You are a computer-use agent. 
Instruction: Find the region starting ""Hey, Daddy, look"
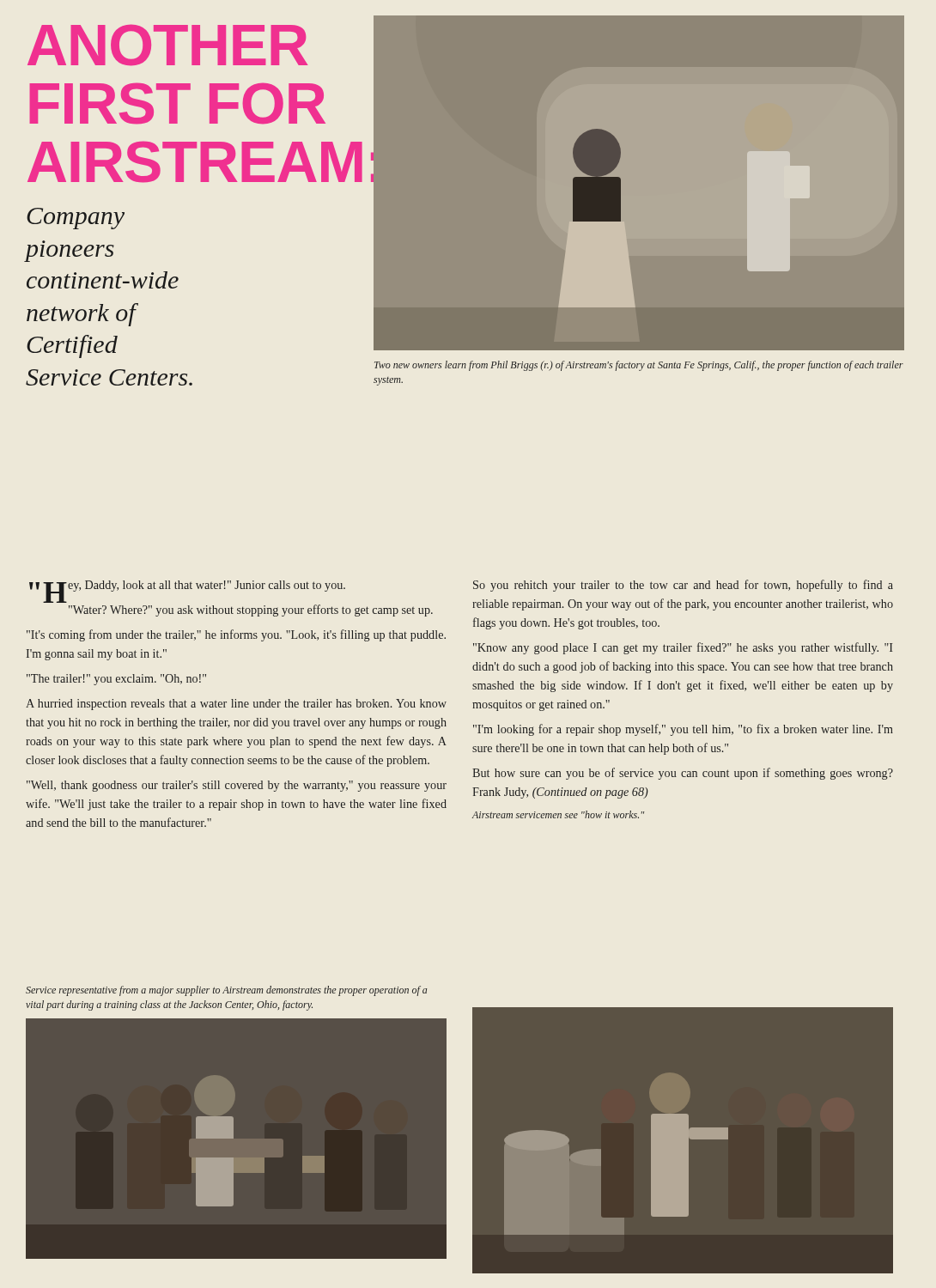[x=186, y=585]
